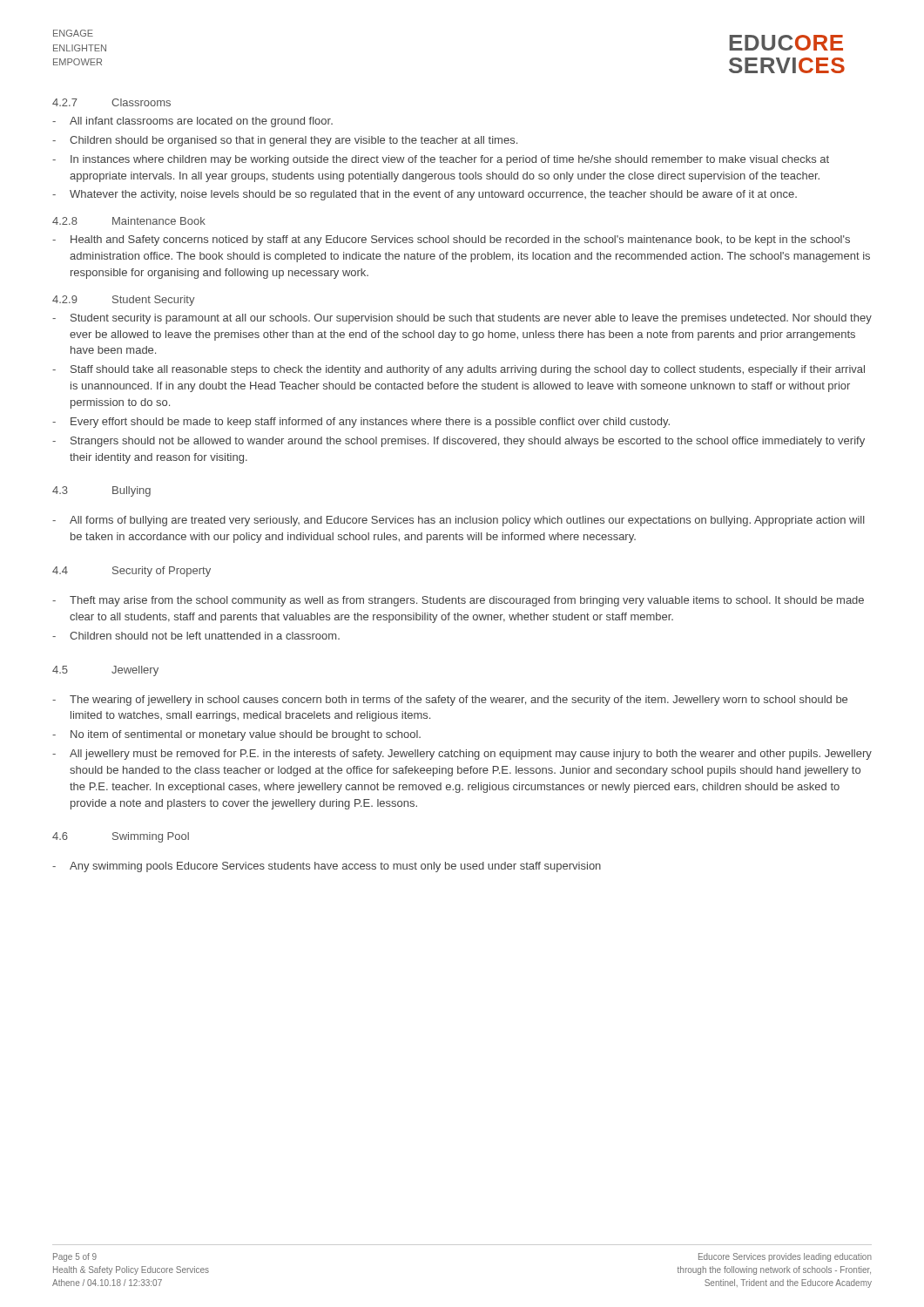
Task: Click on the region starting "- Health and Safety concerns noticed by"
Action: (462, 257)
